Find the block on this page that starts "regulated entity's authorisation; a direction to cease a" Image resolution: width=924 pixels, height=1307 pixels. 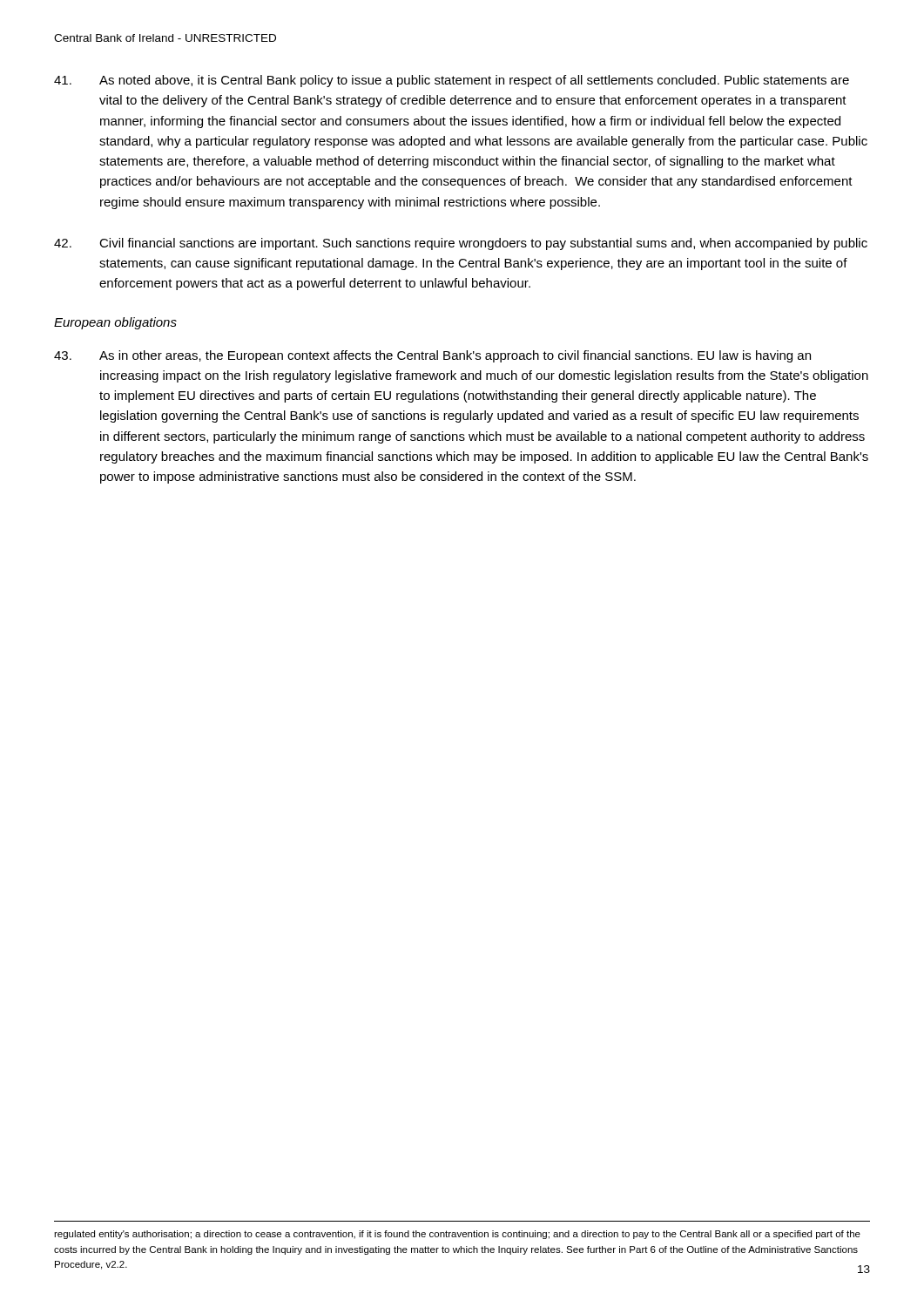[457, 1249]
